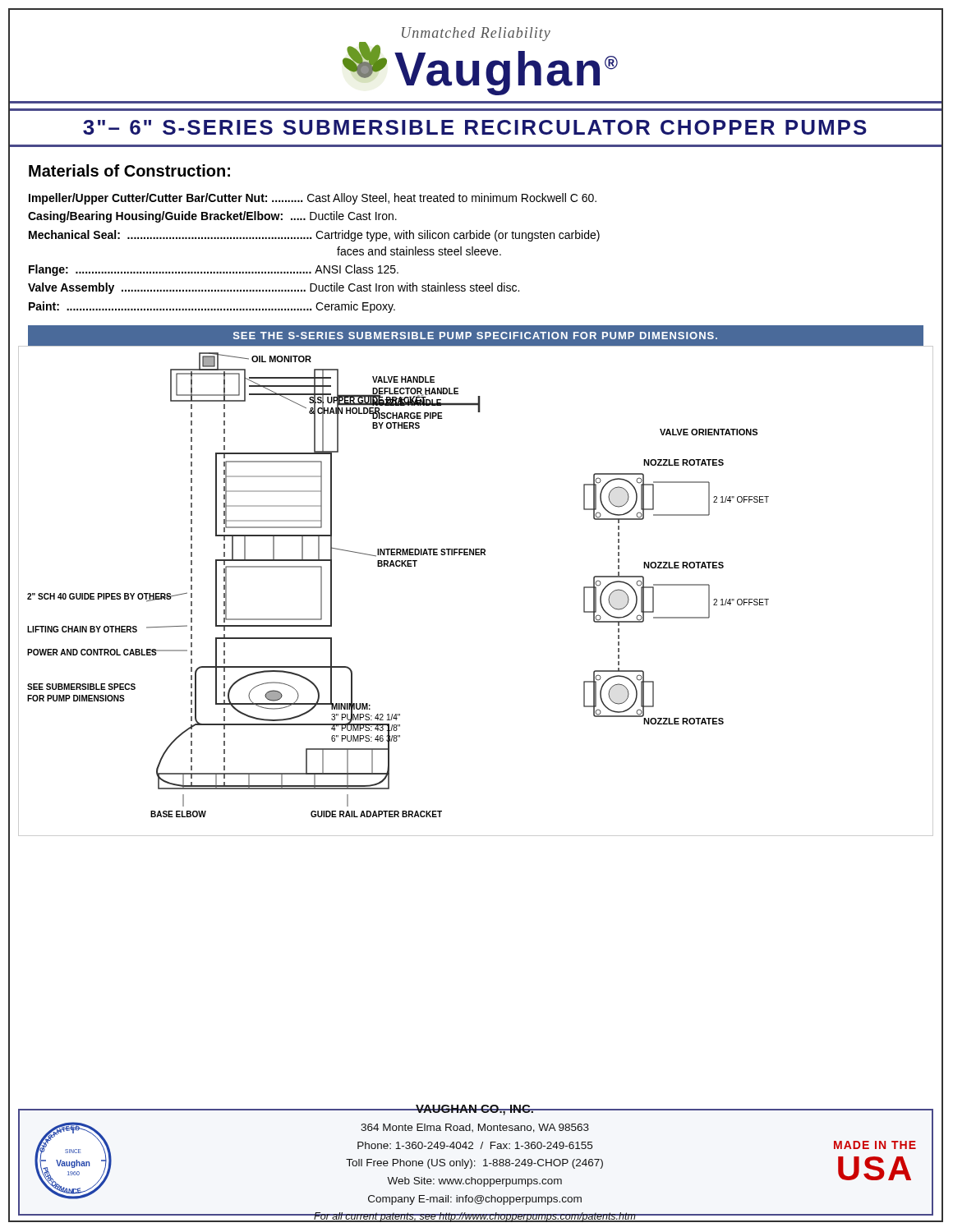Click on the title containing "3"– 6" S-Series"
953x1232 pixels.
(x=476, y=128)
